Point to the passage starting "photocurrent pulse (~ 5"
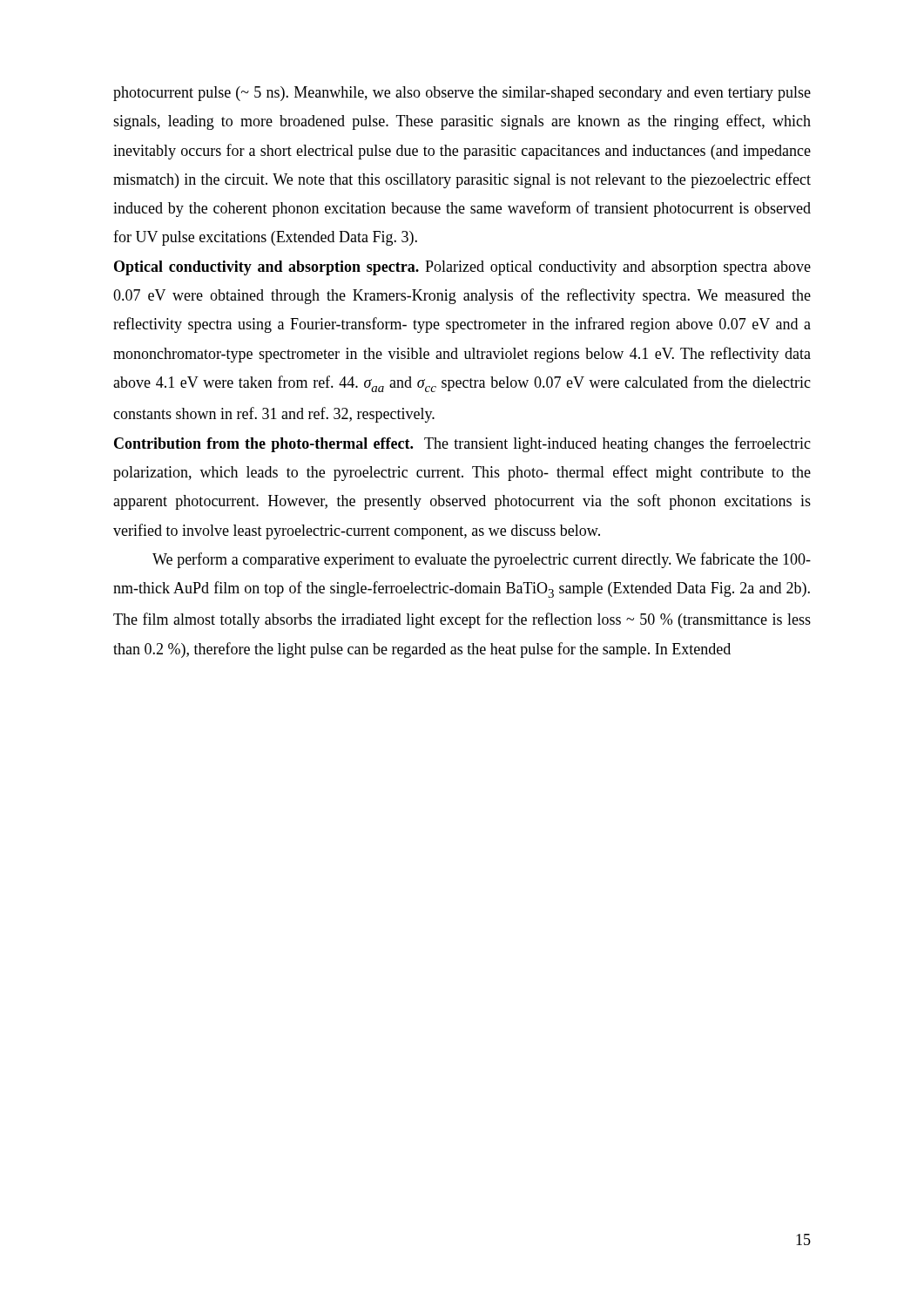Screen dimensions: 1307x924 click(462, 165)
